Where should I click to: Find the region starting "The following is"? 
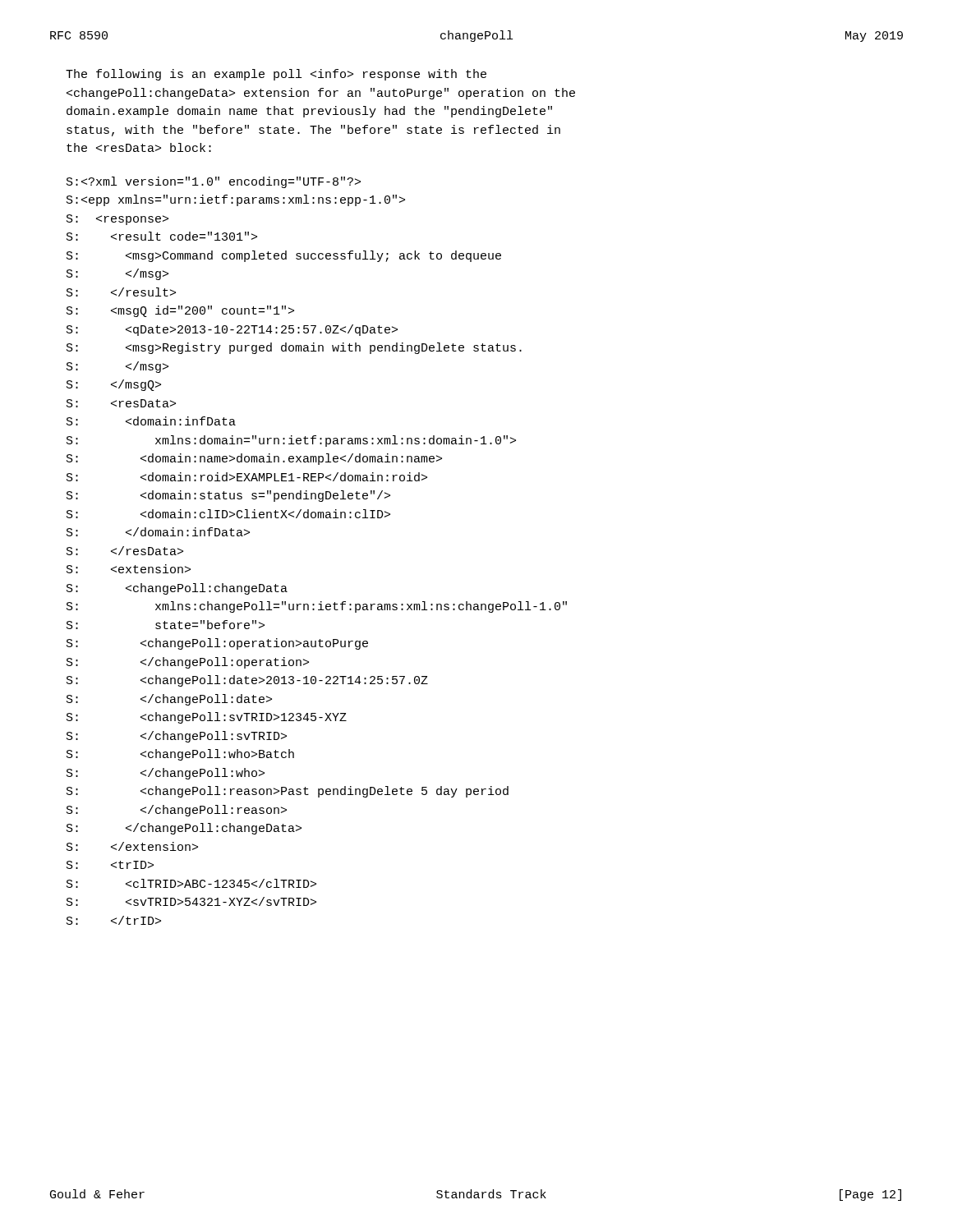pyautogui.click(x=321, y=112)
